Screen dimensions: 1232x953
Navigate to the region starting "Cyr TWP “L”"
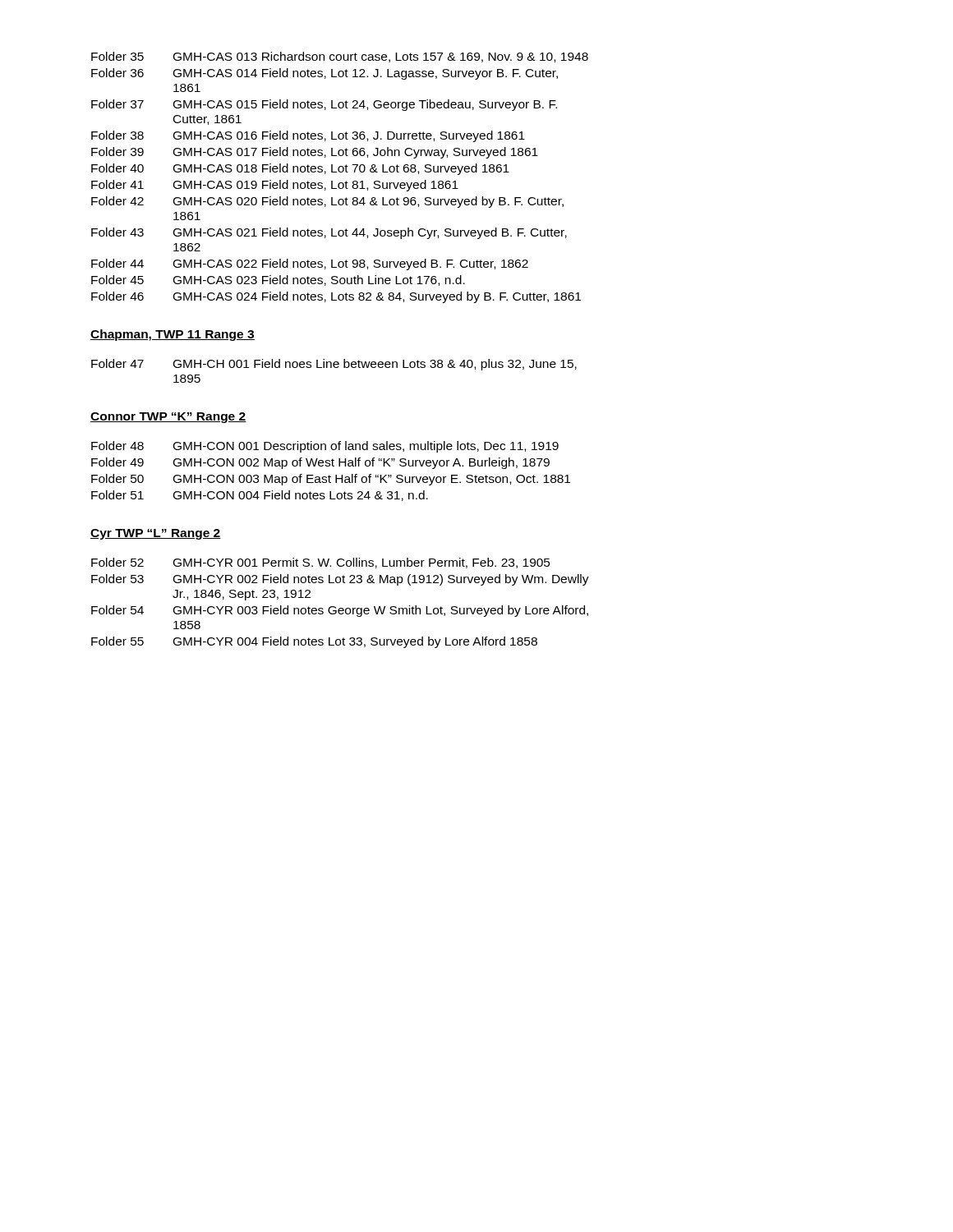tap(155, 533)
